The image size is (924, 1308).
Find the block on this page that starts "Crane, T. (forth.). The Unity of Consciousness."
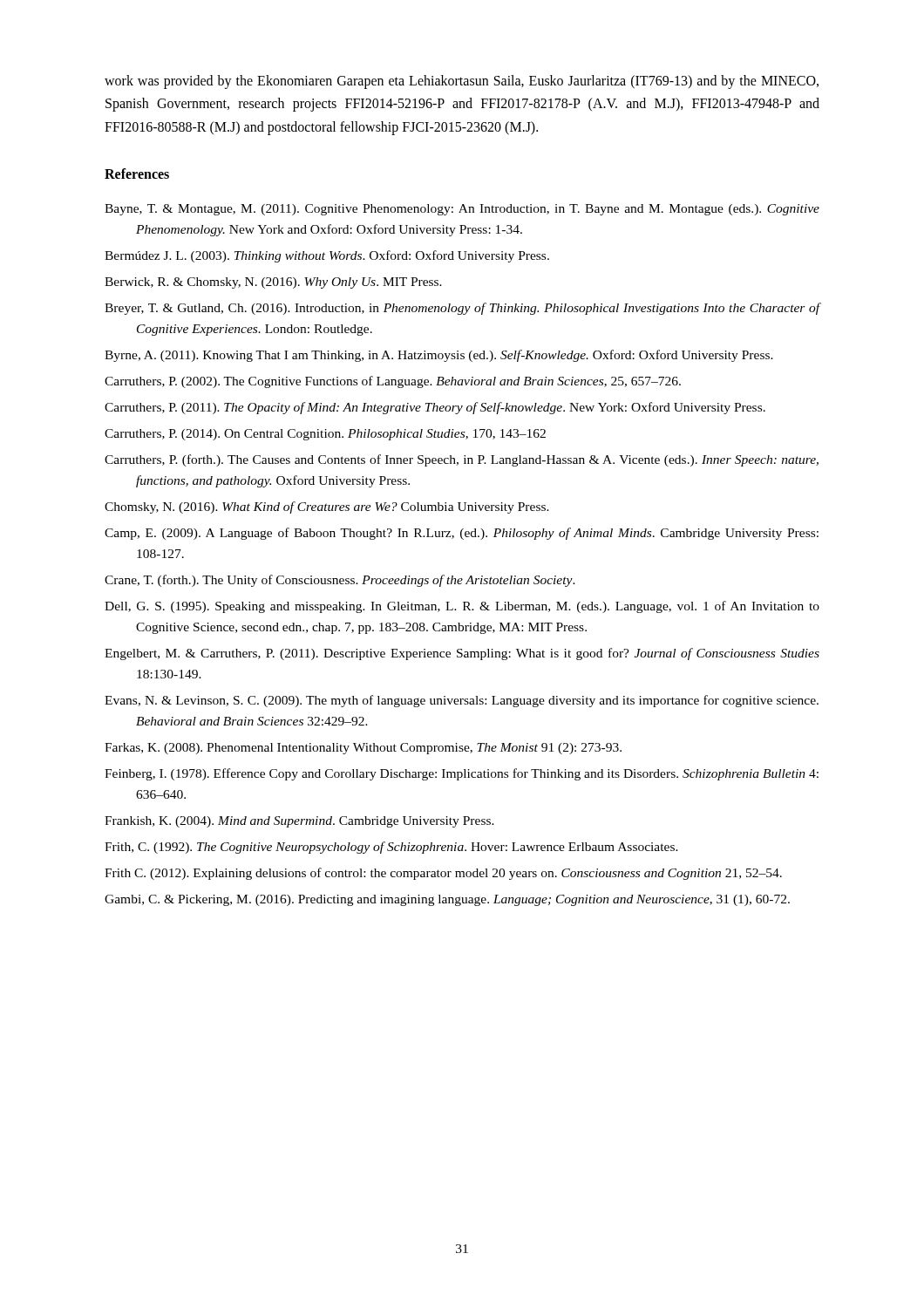pos(340,579)
